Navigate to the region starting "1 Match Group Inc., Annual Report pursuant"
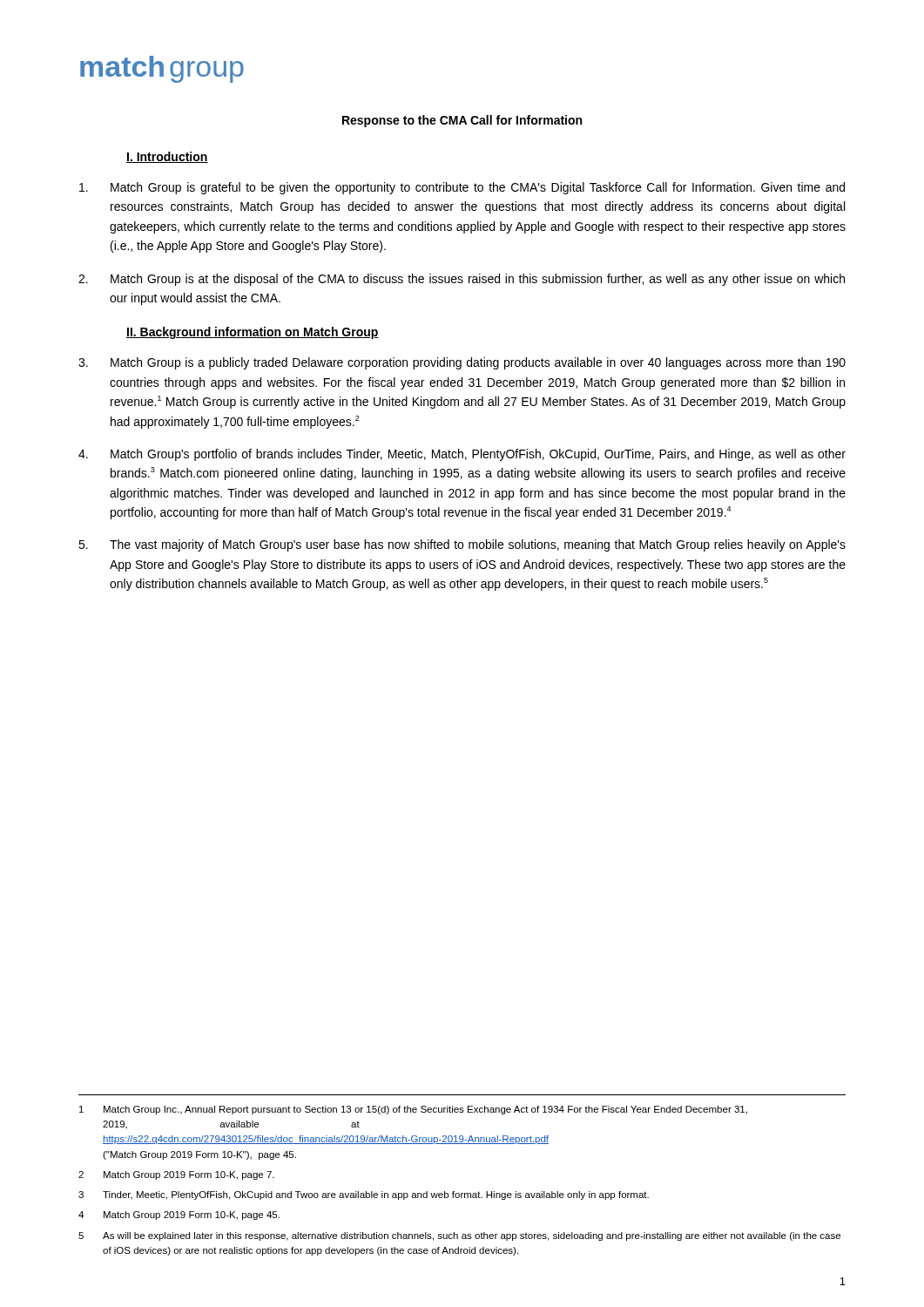924x1307 pixels. [x=462, y=1132]
